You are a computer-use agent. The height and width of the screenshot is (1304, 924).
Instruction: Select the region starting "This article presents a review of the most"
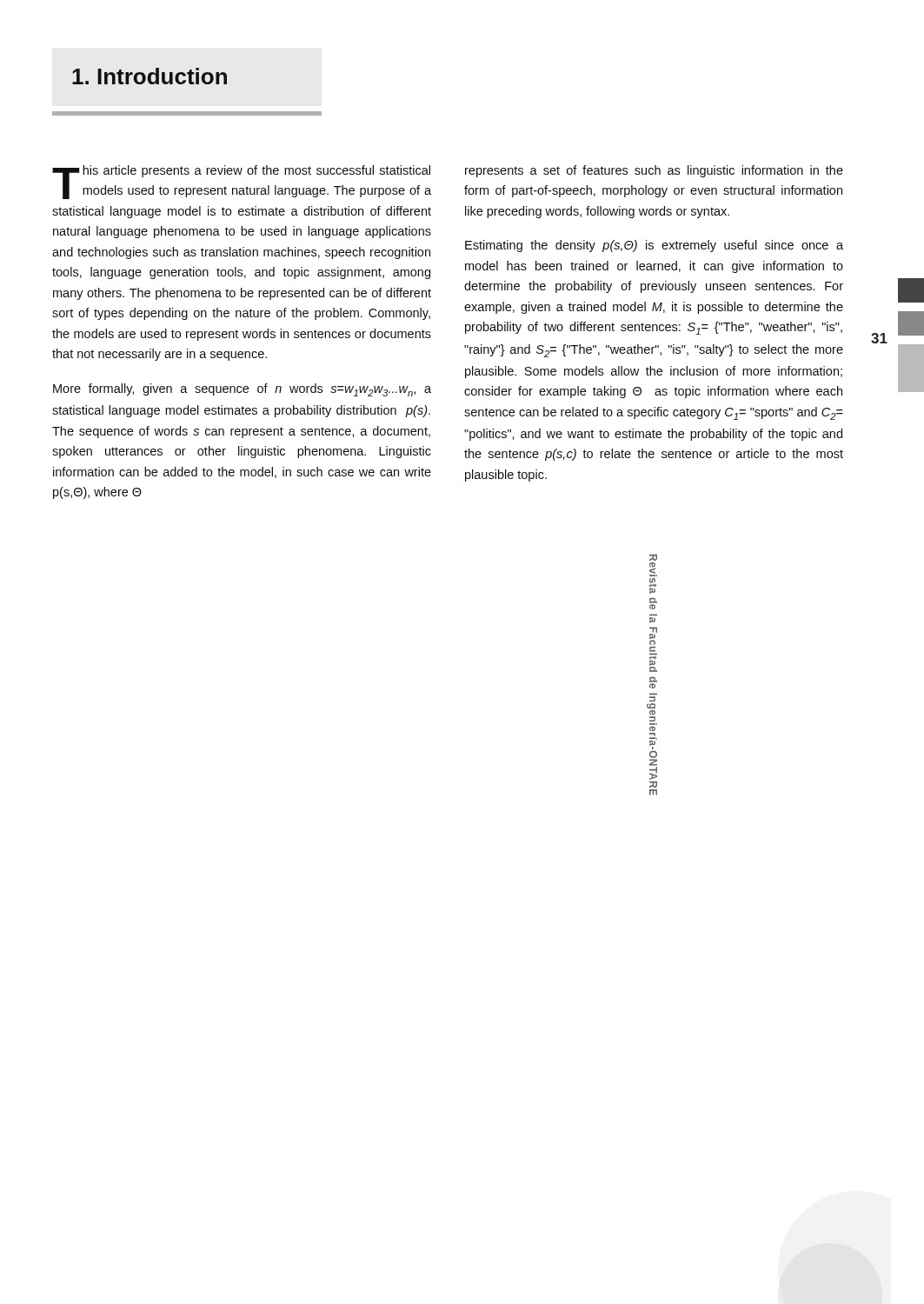point(242,332)
